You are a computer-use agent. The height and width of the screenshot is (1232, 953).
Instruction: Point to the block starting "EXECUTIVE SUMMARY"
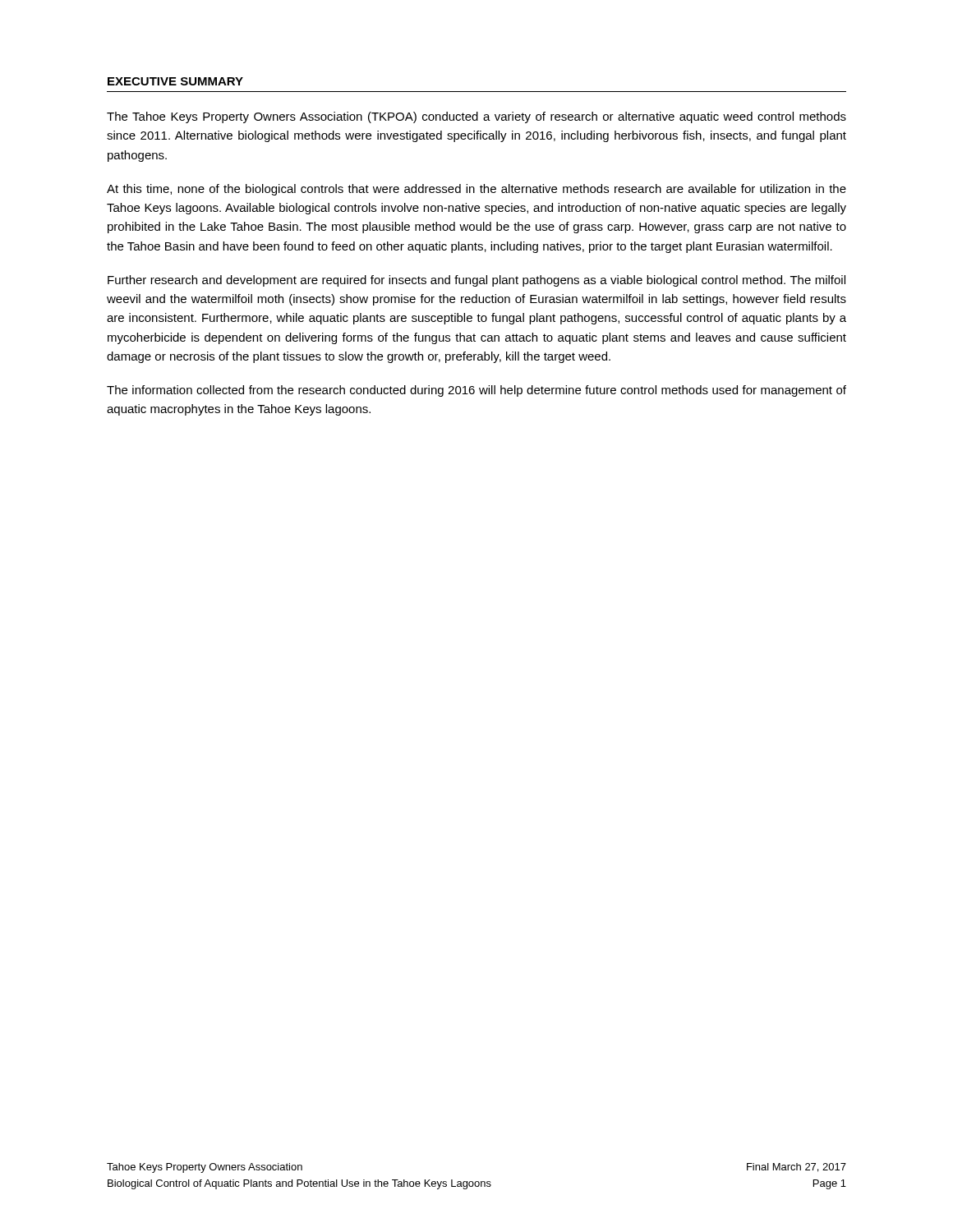click(x=175, y=81)
